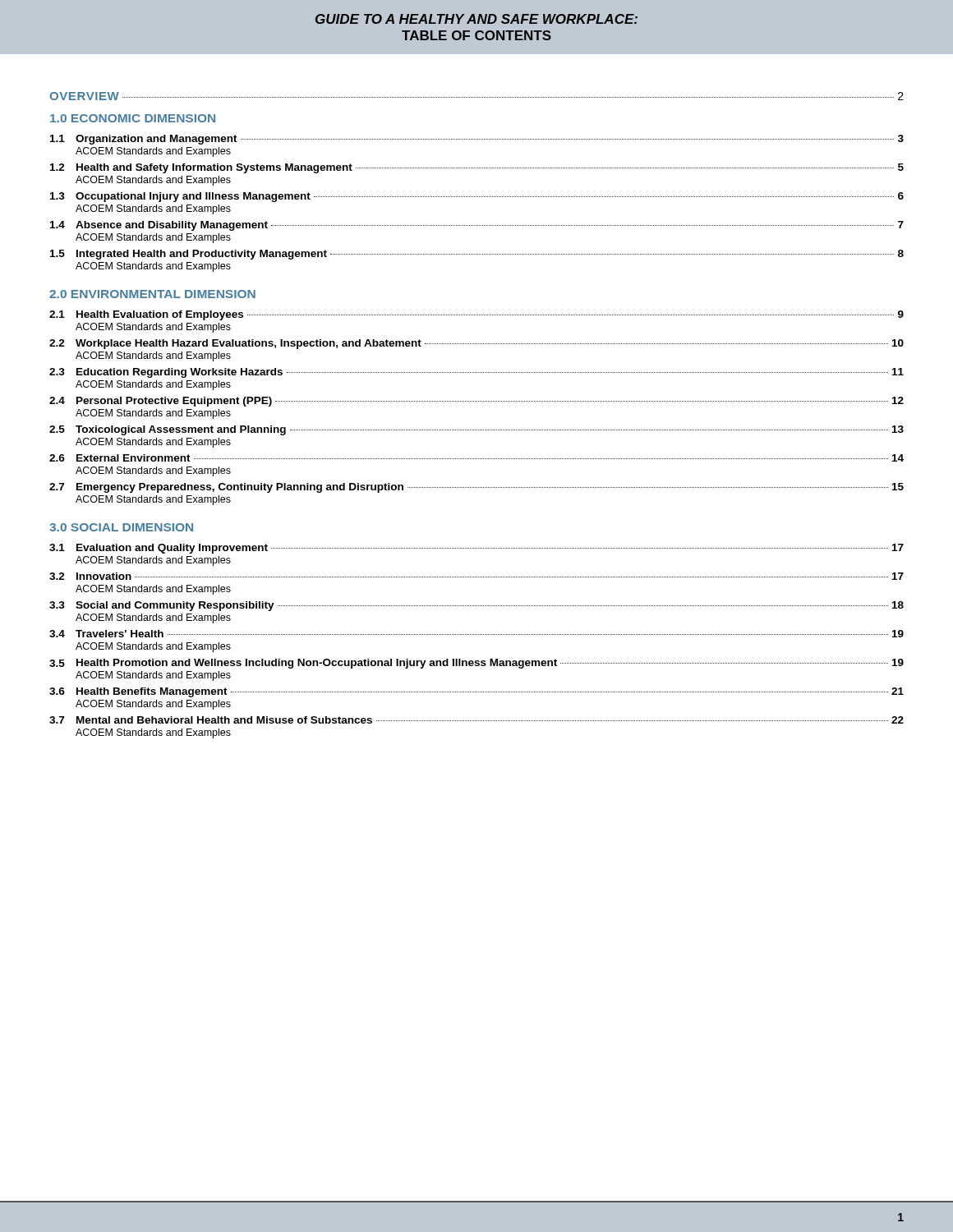Screen dimensions: 1232x953
Task: Locate the list item containing "2.5 Toxicological Assessment and Planning"
Action: (x=476, y=435)
